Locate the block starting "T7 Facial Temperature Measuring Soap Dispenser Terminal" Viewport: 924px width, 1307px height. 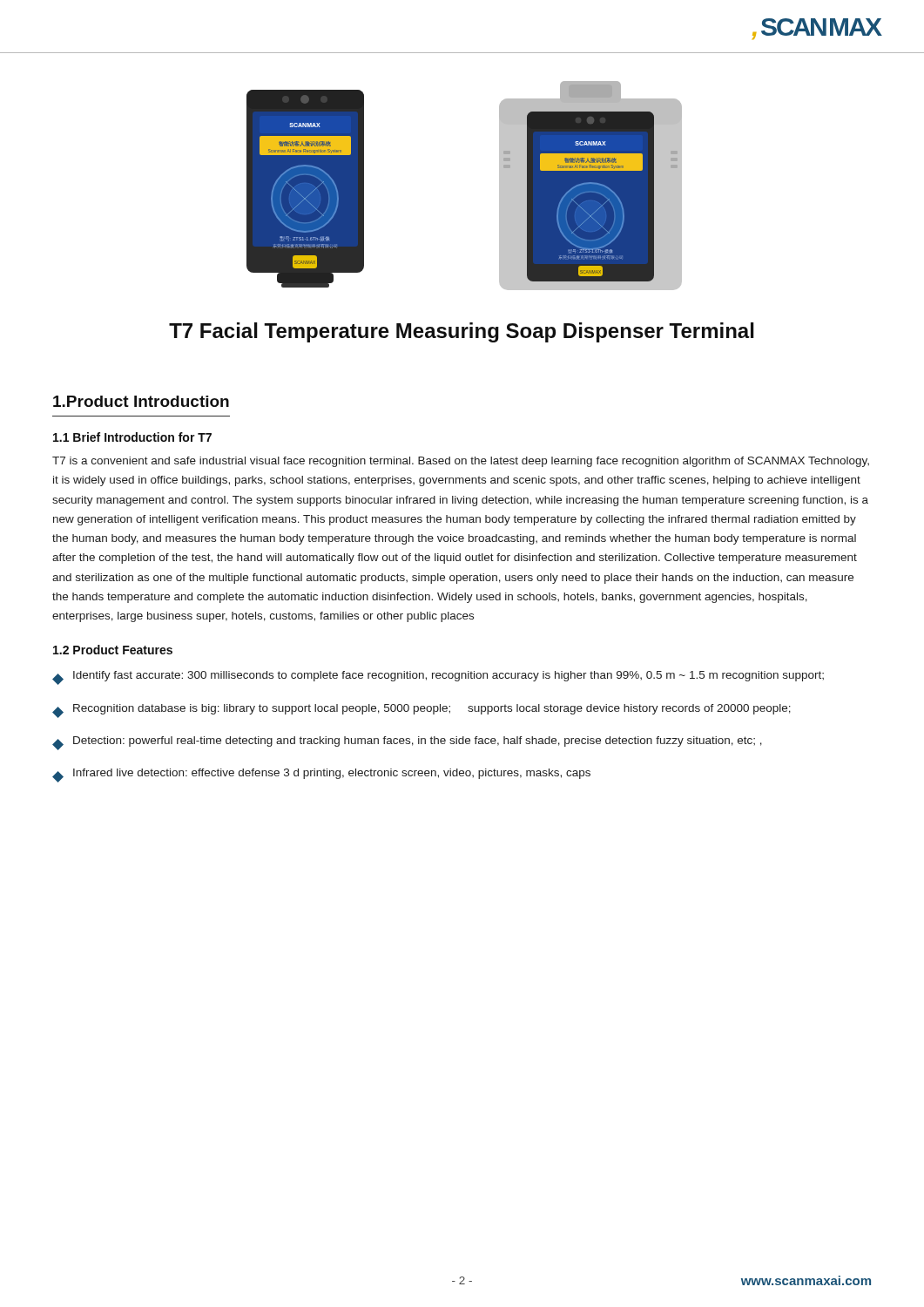(x=462, y=331)
